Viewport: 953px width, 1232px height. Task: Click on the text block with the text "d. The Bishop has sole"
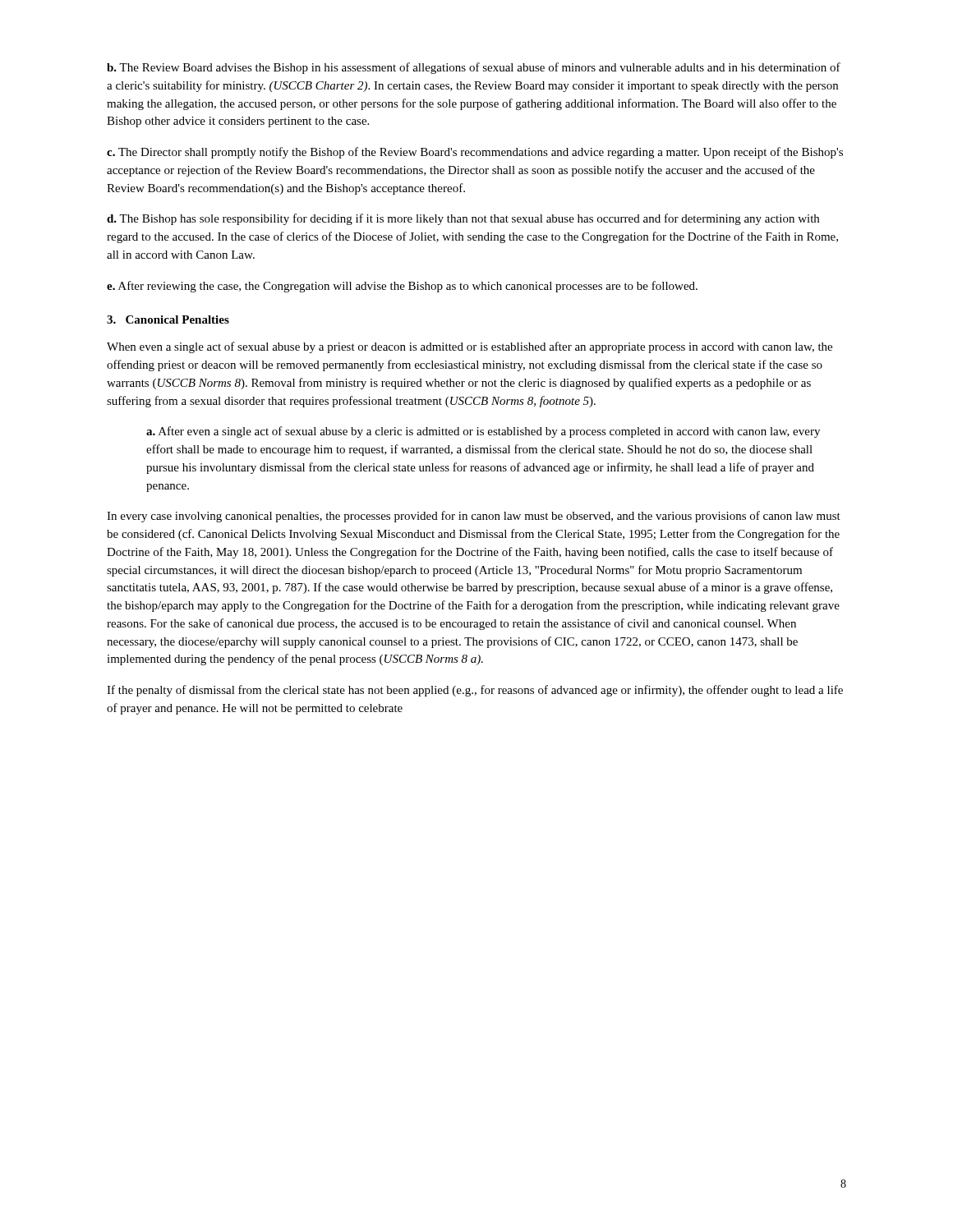(x=473, y=237)
